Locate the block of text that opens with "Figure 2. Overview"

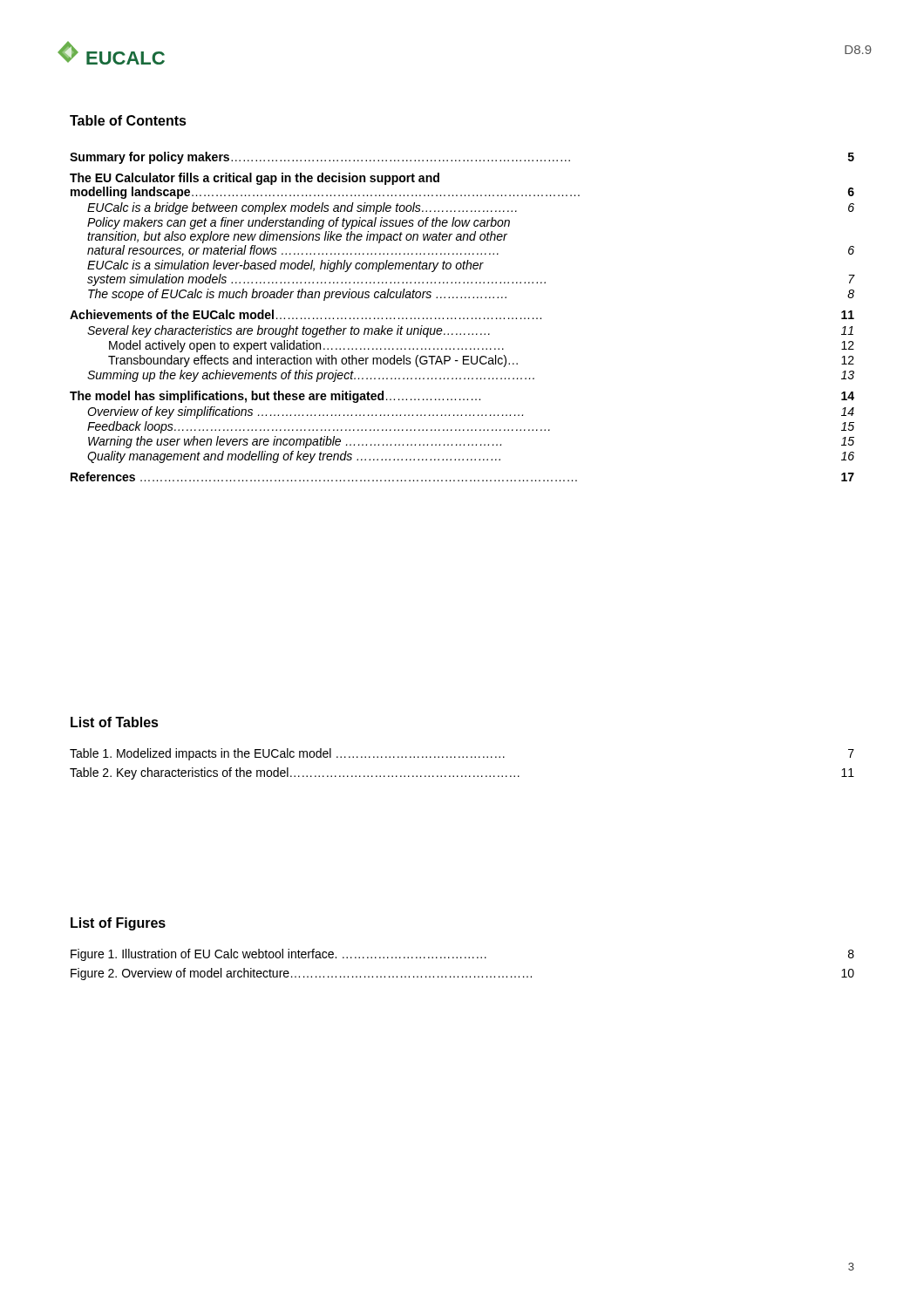tap(462, 973)
